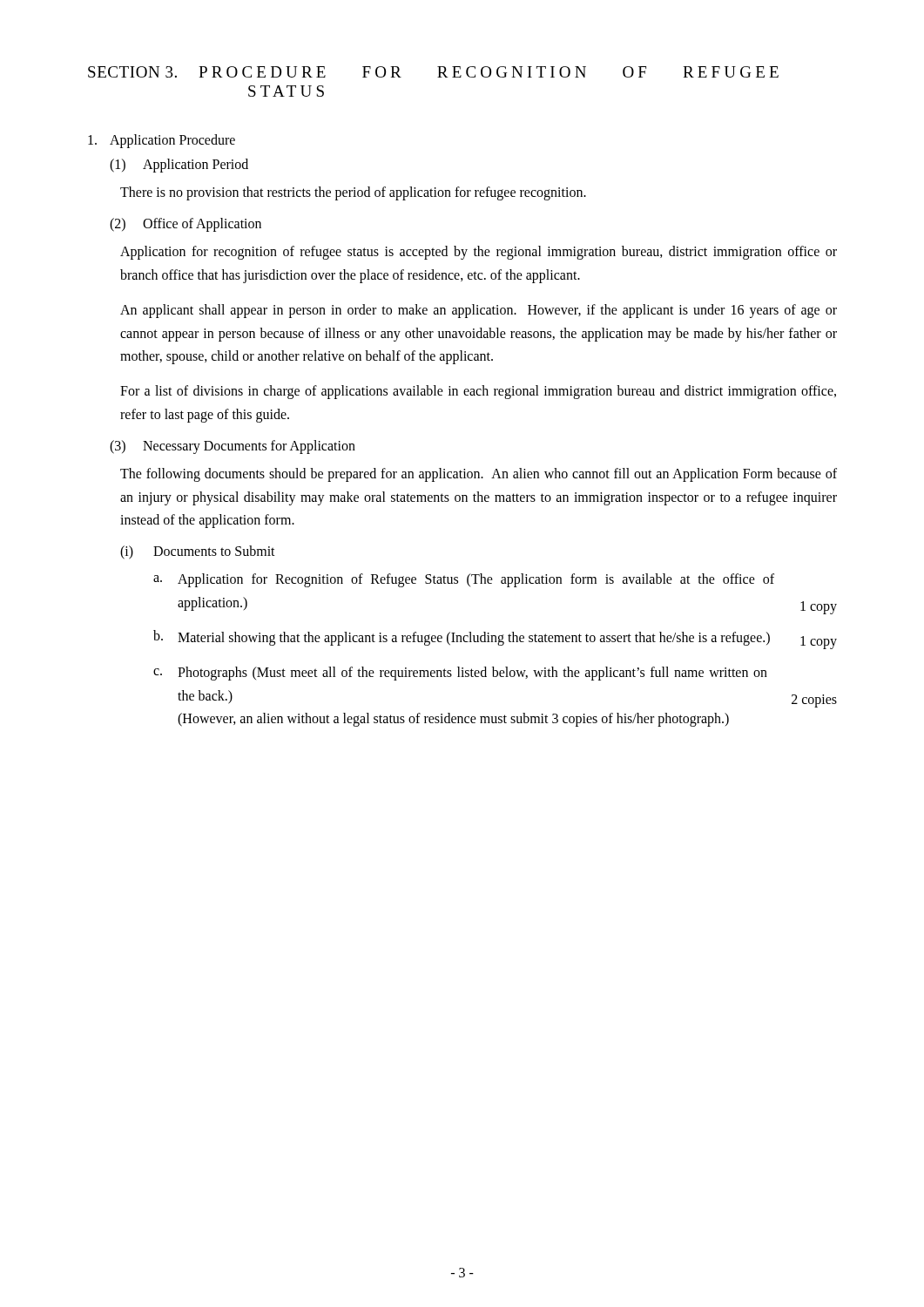Locate the text "Application Procedure"

(x=161, y=140)
